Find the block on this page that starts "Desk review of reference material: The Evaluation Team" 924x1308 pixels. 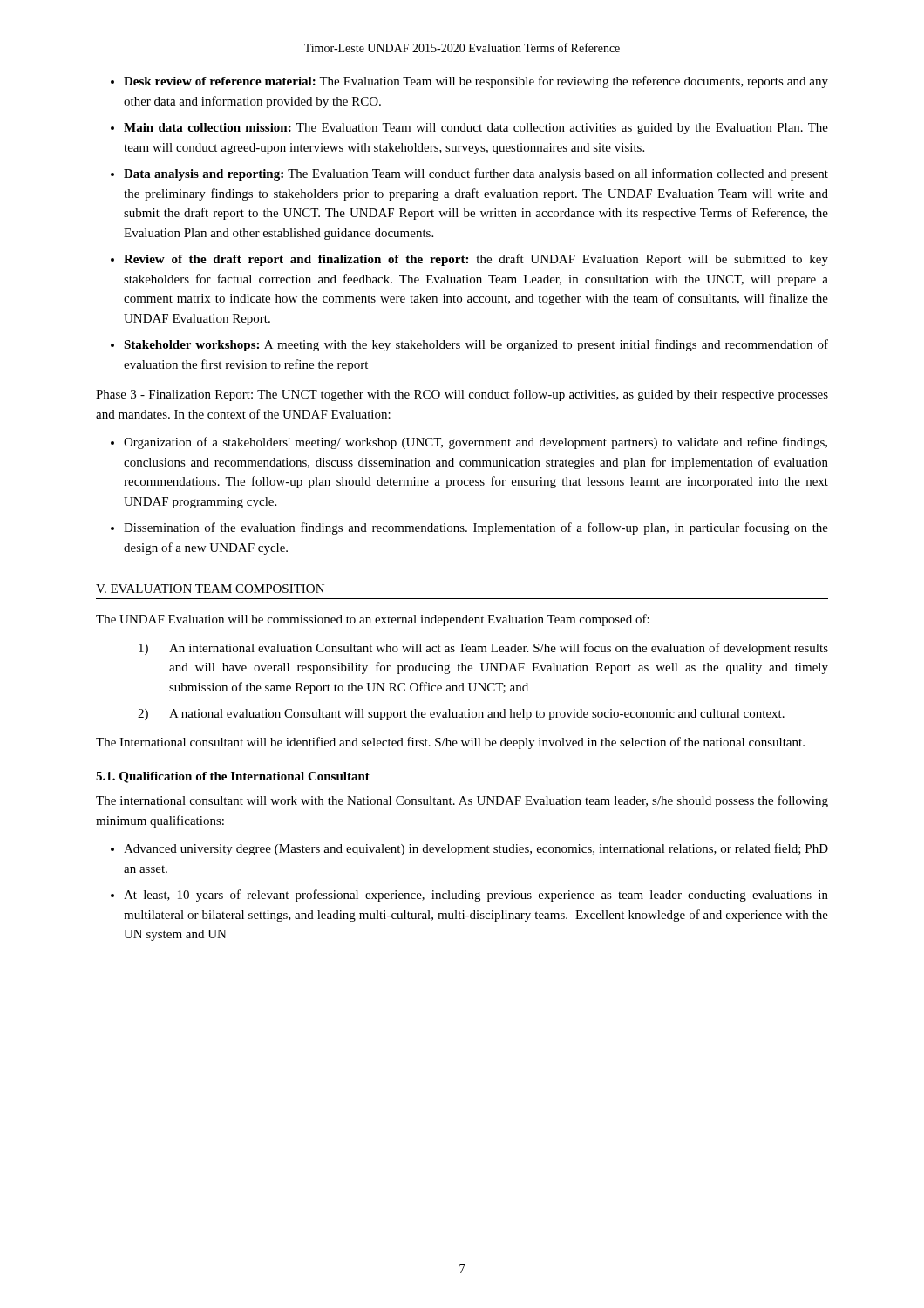pos(476,91)
